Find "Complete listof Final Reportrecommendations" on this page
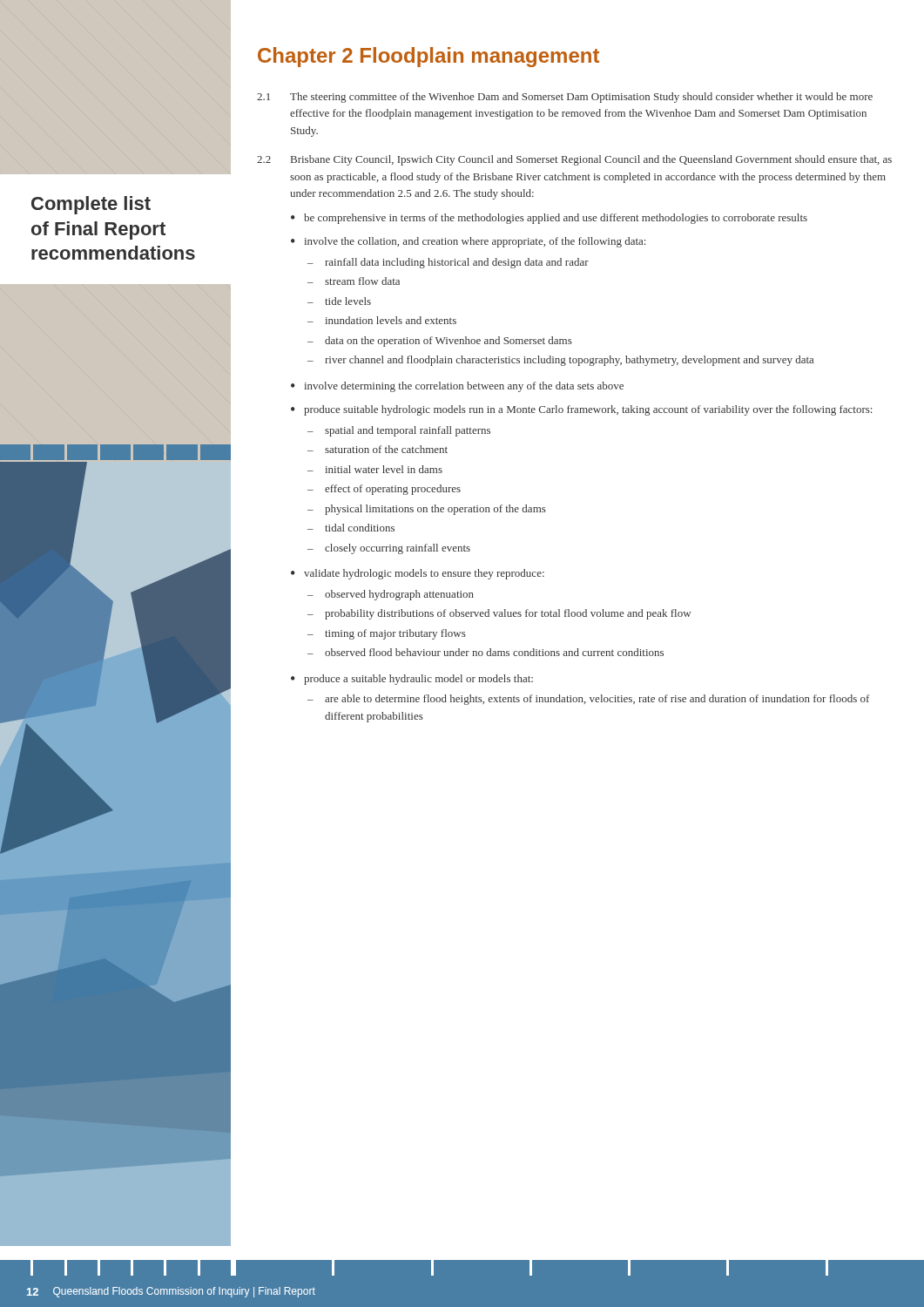This screenshot has width=924, height=1307. click(115, 229)
